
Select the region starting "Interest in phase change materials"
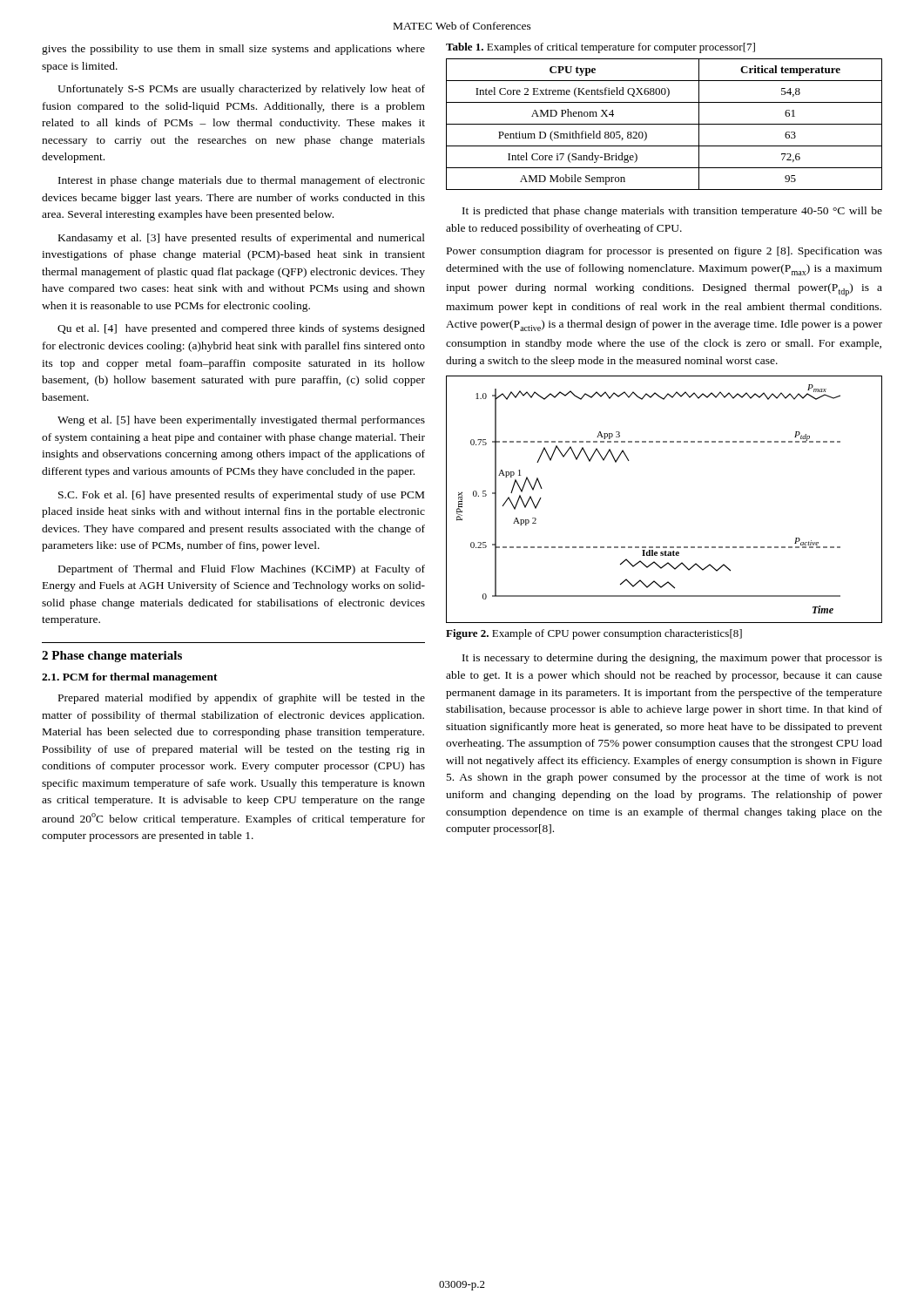tap(233, 197)
